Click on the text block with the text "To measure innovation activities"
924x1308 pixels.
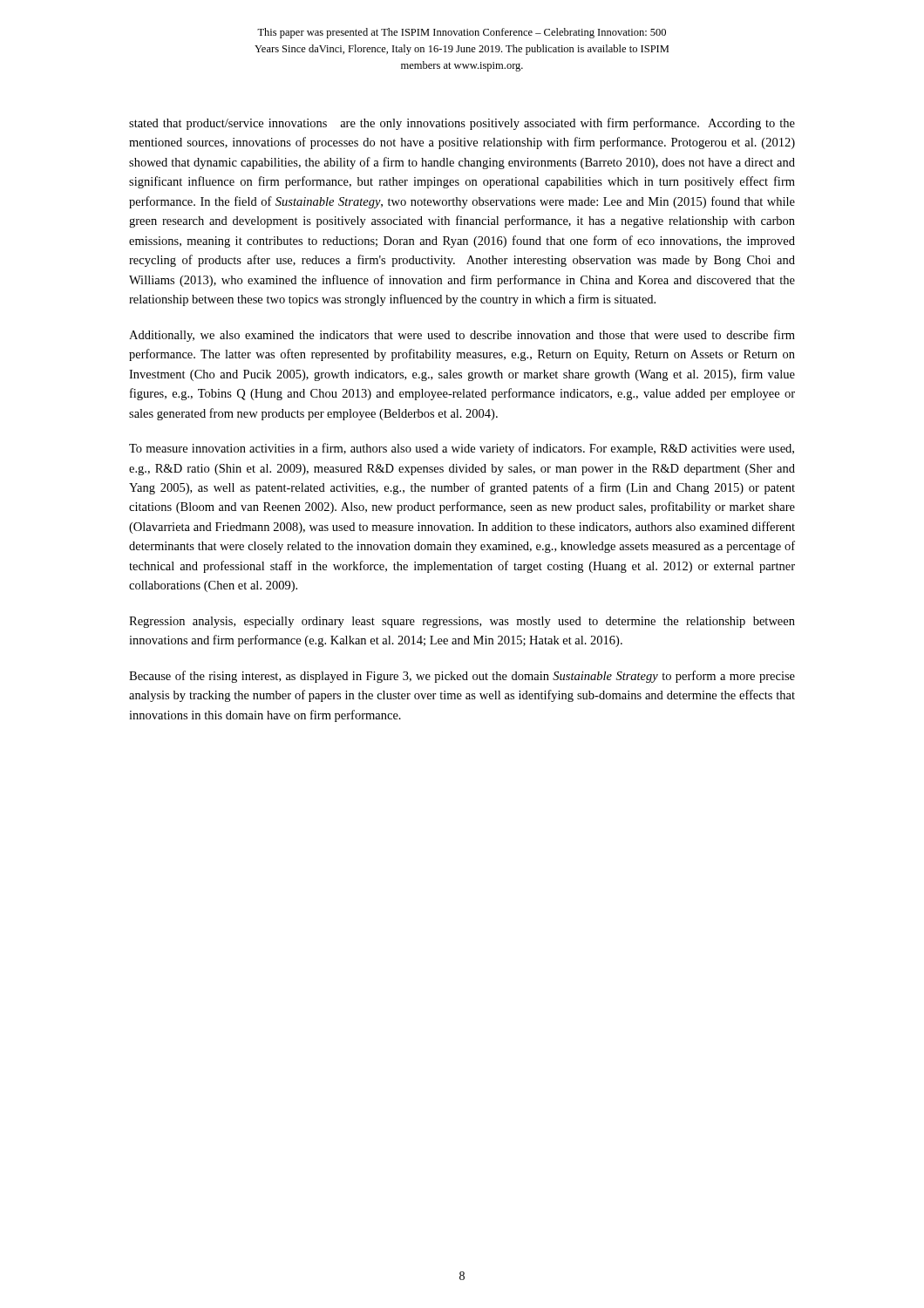click(x=462, y=517)
